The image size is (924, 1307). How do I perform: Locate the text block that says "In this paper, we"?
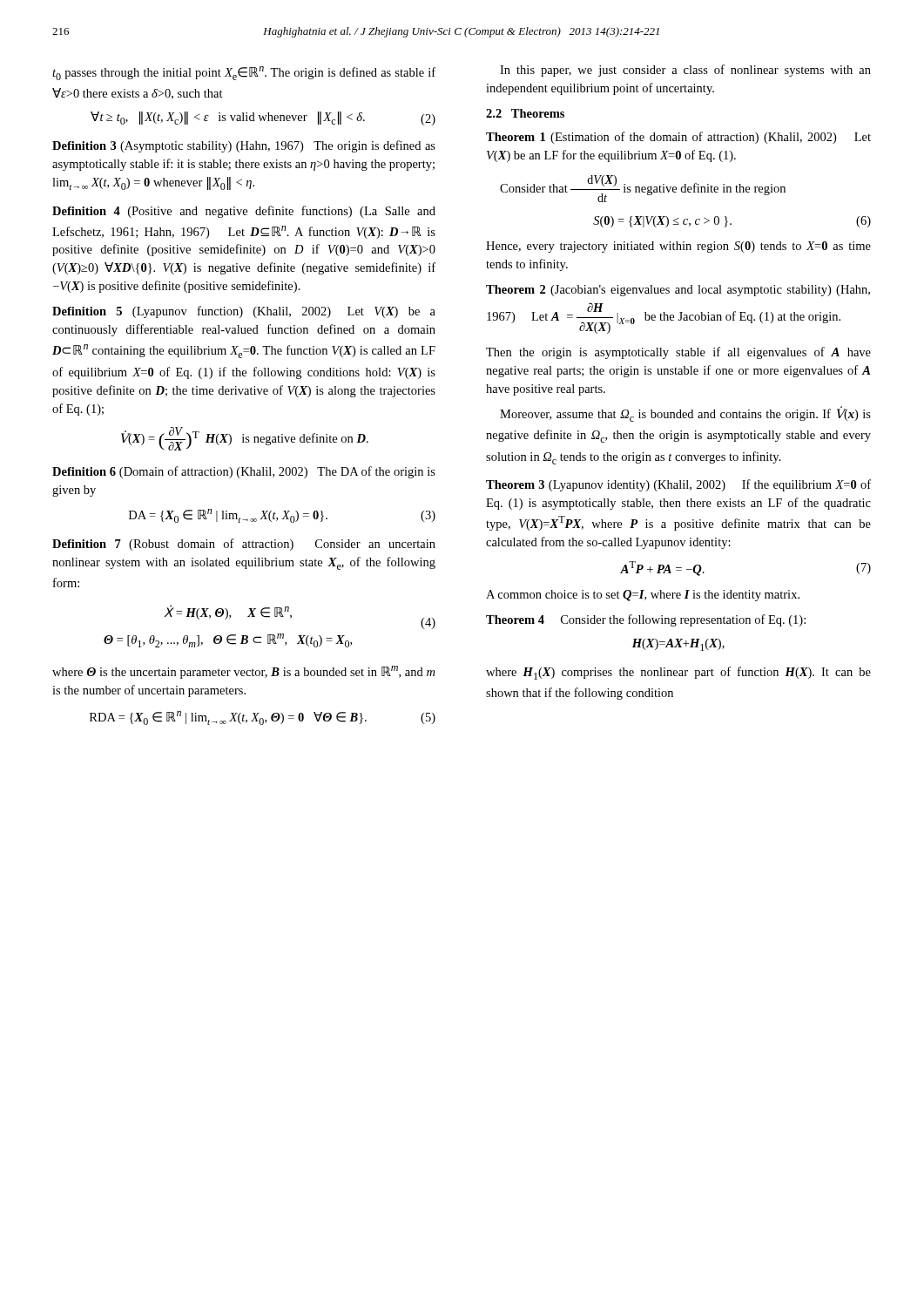pyautogui.click(x=678, y=79)
